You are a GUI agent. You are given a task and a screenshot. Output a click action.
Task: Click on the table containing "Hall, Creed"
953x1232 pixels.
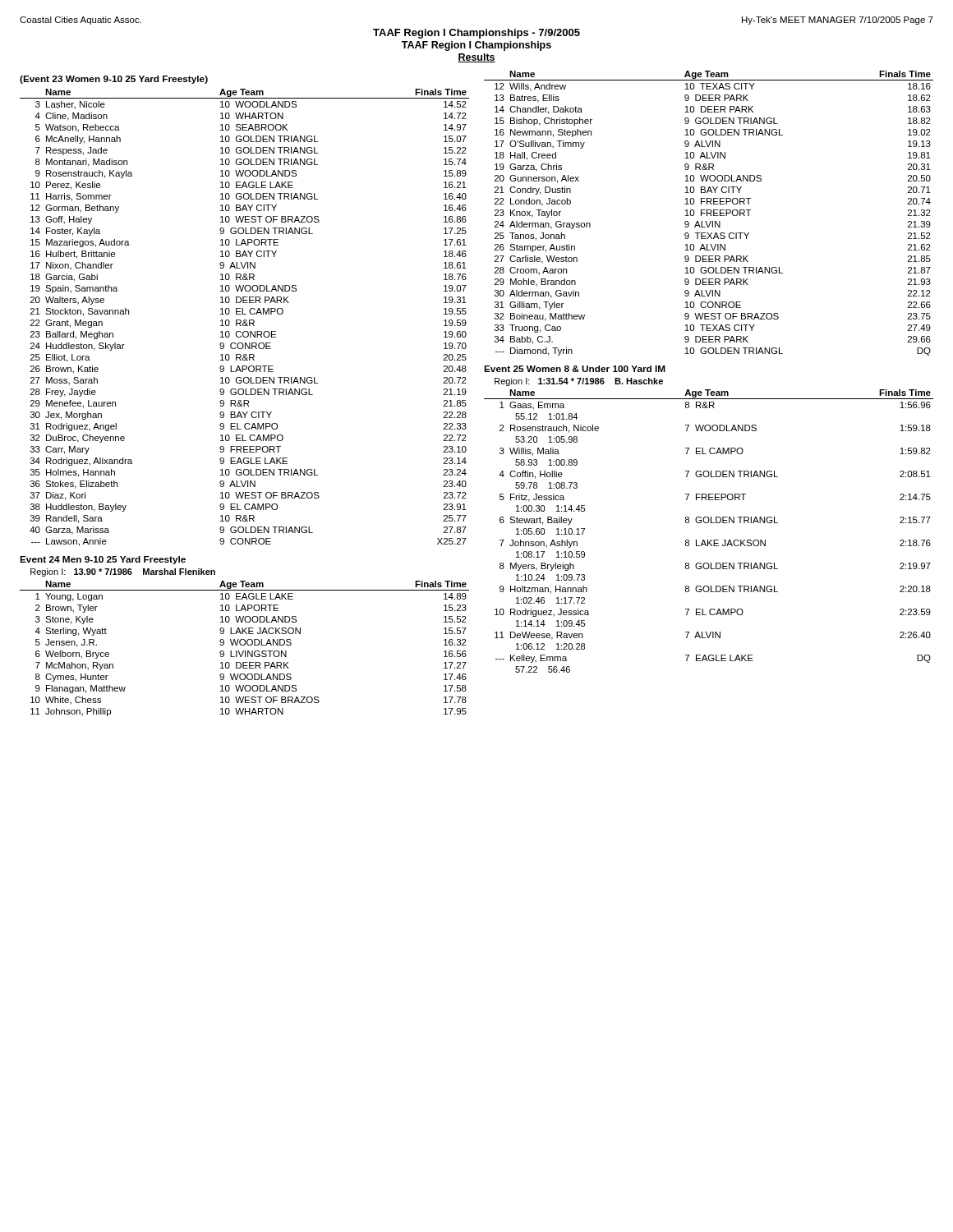pos(709,212)
